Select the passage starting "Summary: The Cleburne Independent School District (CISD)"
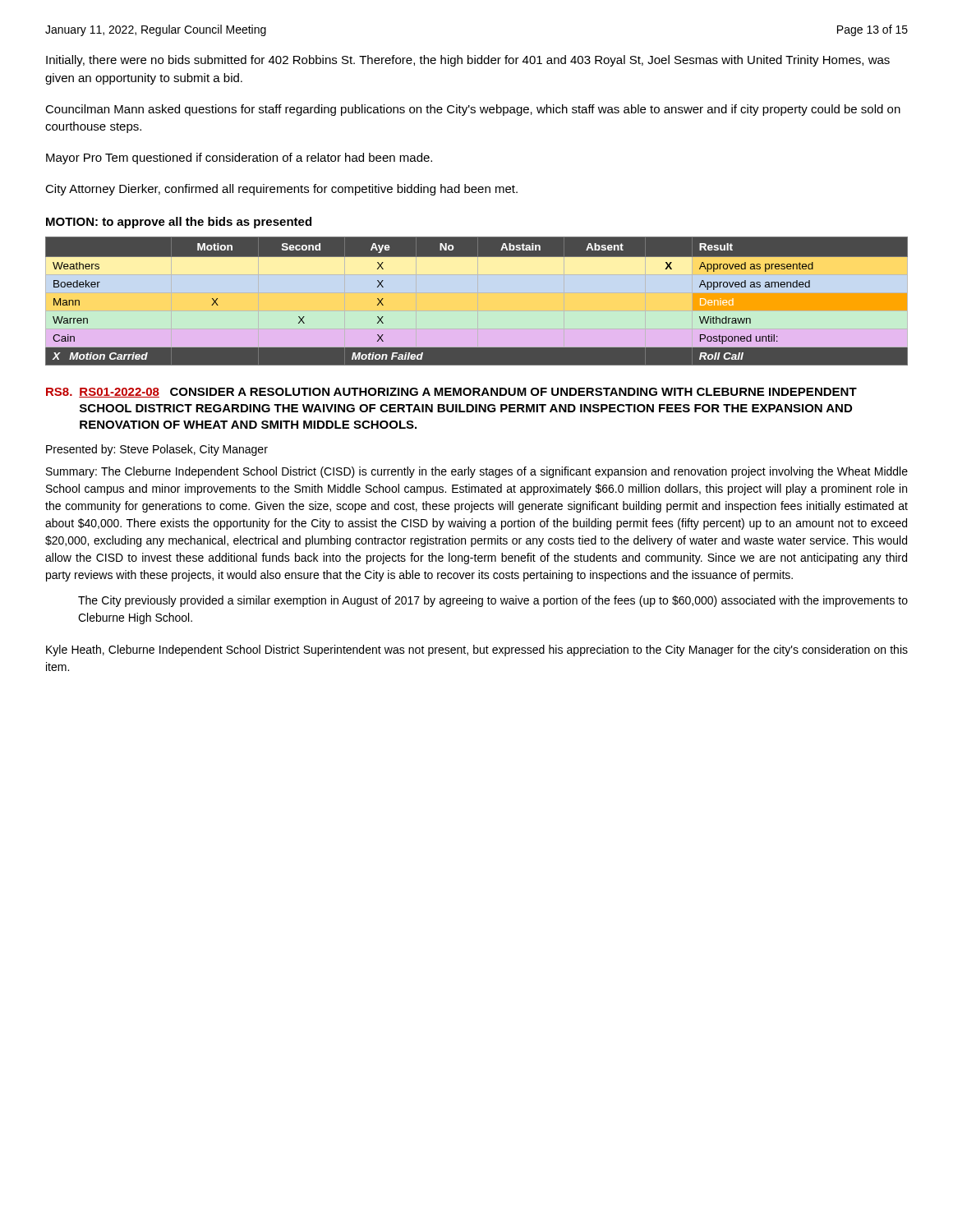The image size is (953, 1232). coord(476,523)
